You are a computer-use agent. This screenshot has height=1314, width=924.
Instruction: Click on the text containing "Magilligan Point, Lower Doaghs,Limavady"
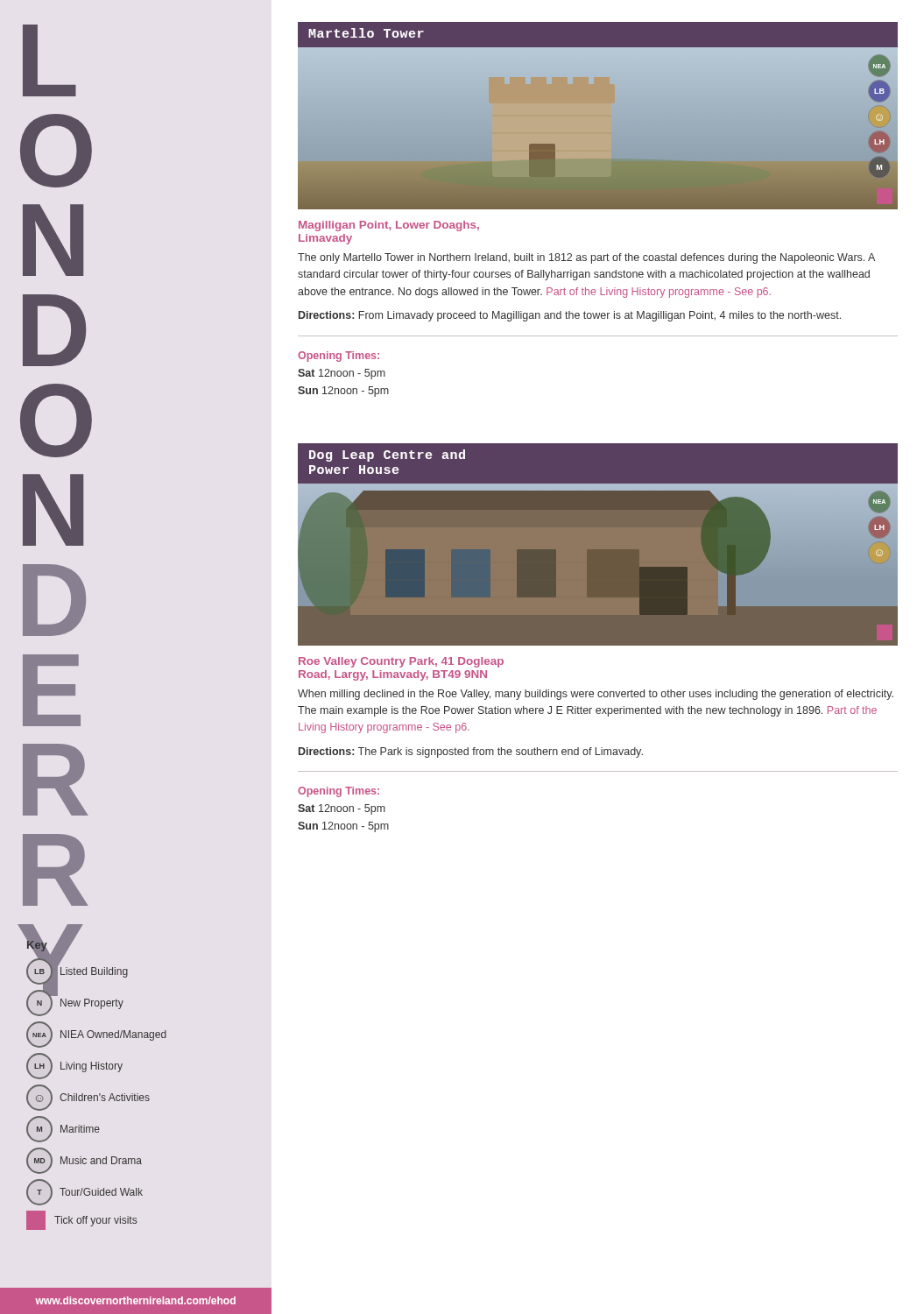click(x=389, y=231)
